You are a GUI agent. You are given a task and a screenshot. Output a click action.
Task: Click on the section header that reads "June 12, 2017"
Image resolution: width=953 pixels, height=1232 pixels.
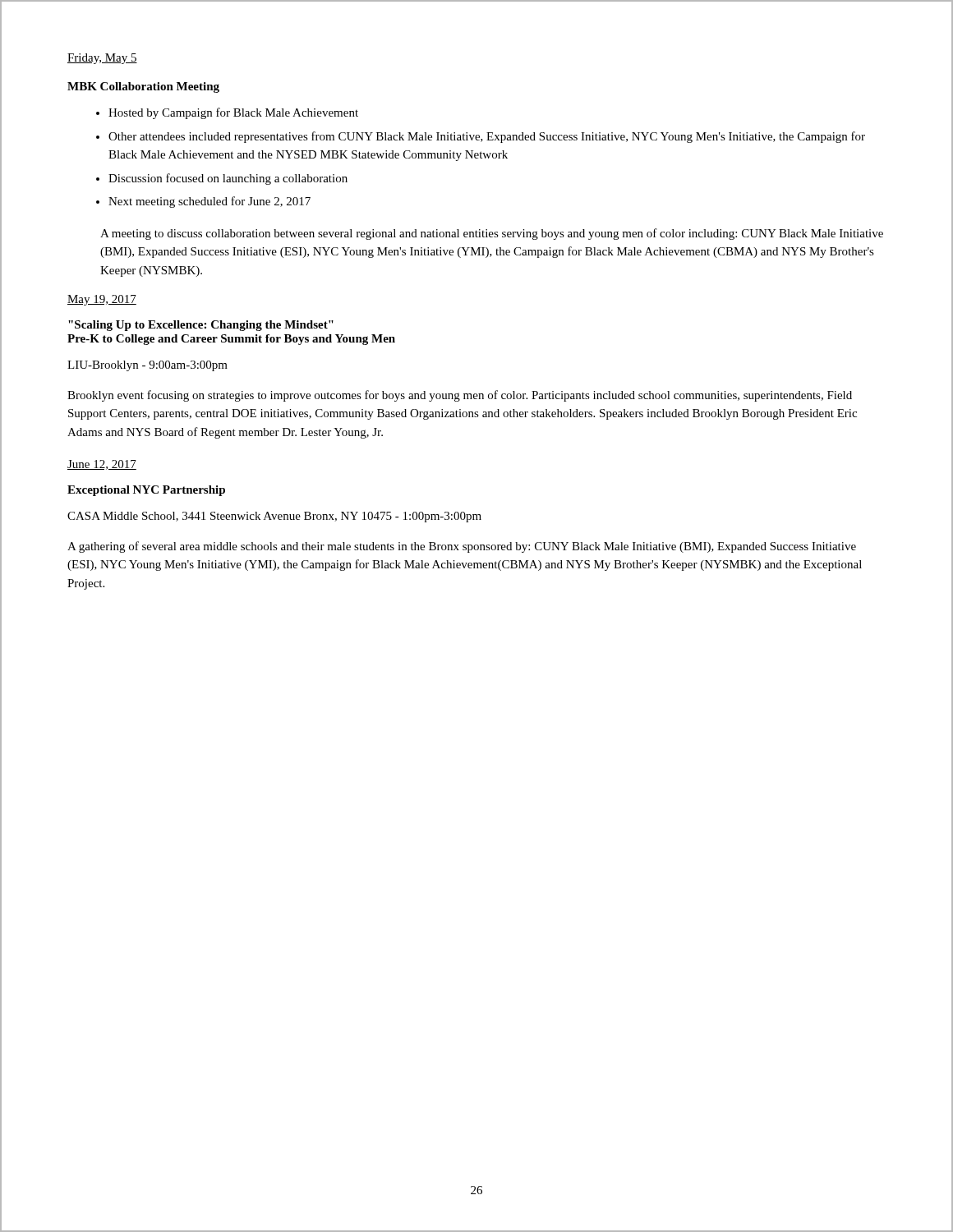point(102,464)
